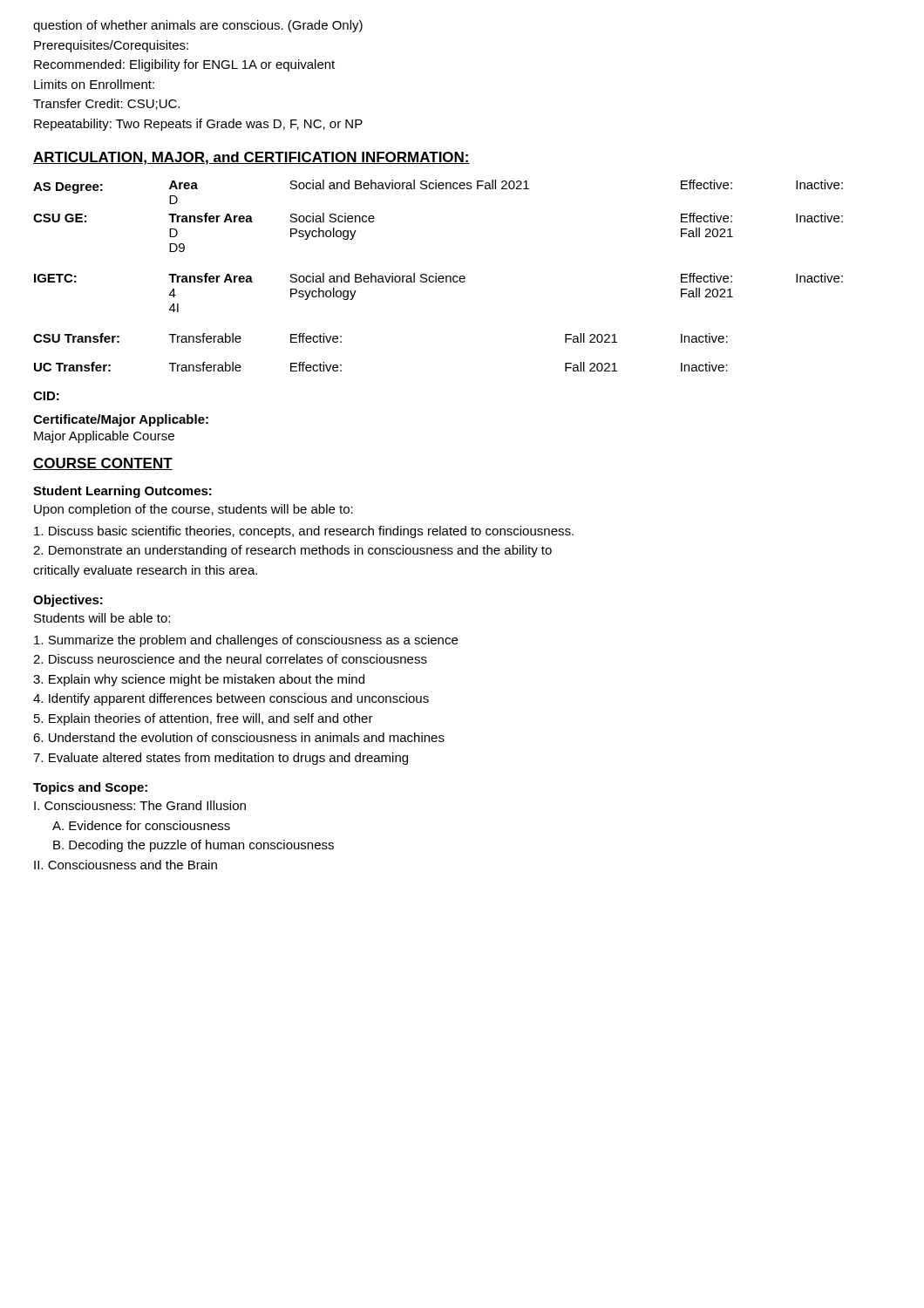The height and width of the screenshot is (1308, 924).
Task: Select the list item with the text "Discuss basic scientific"
Action: (304, 530)
